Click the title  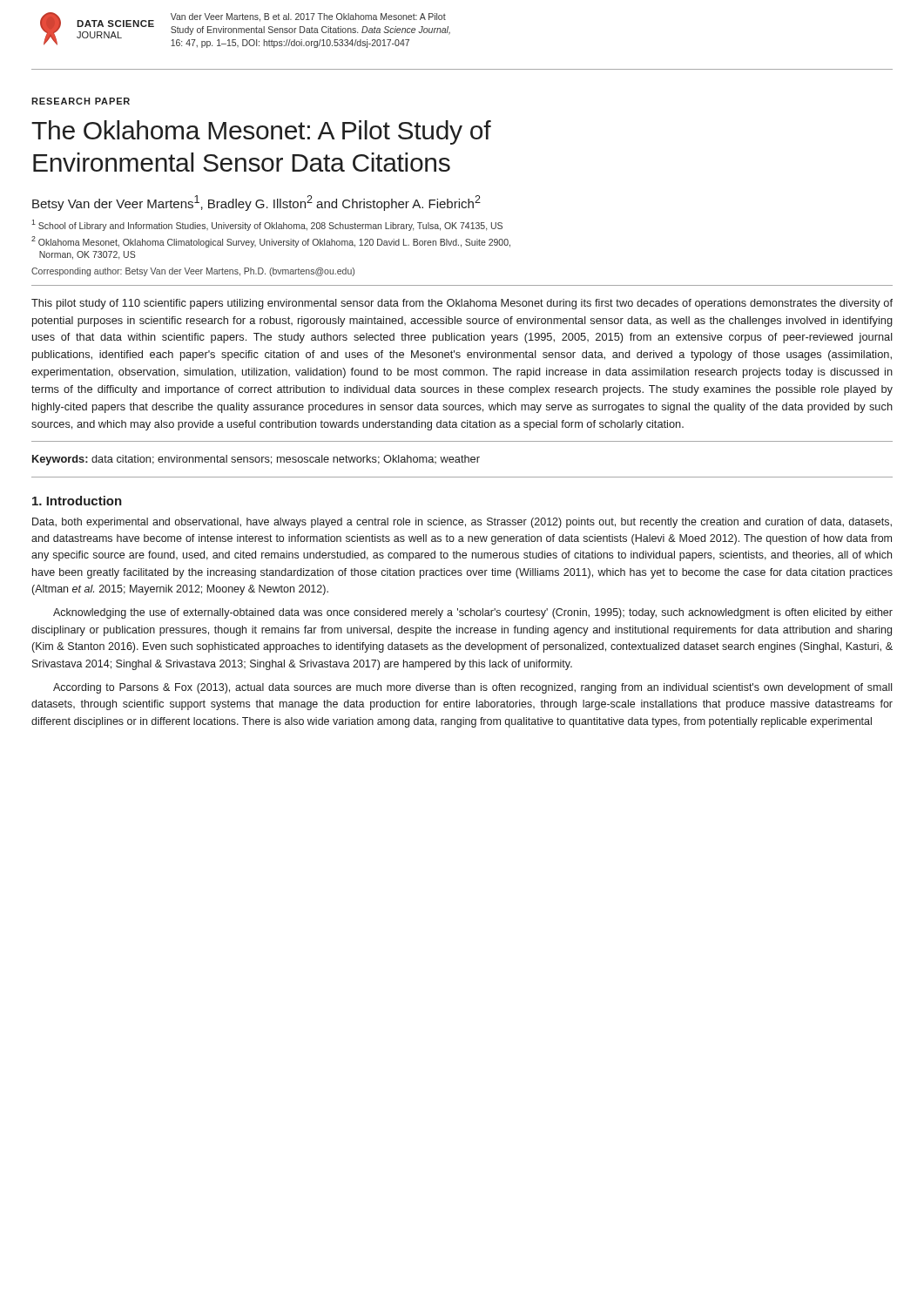[261, 146]
